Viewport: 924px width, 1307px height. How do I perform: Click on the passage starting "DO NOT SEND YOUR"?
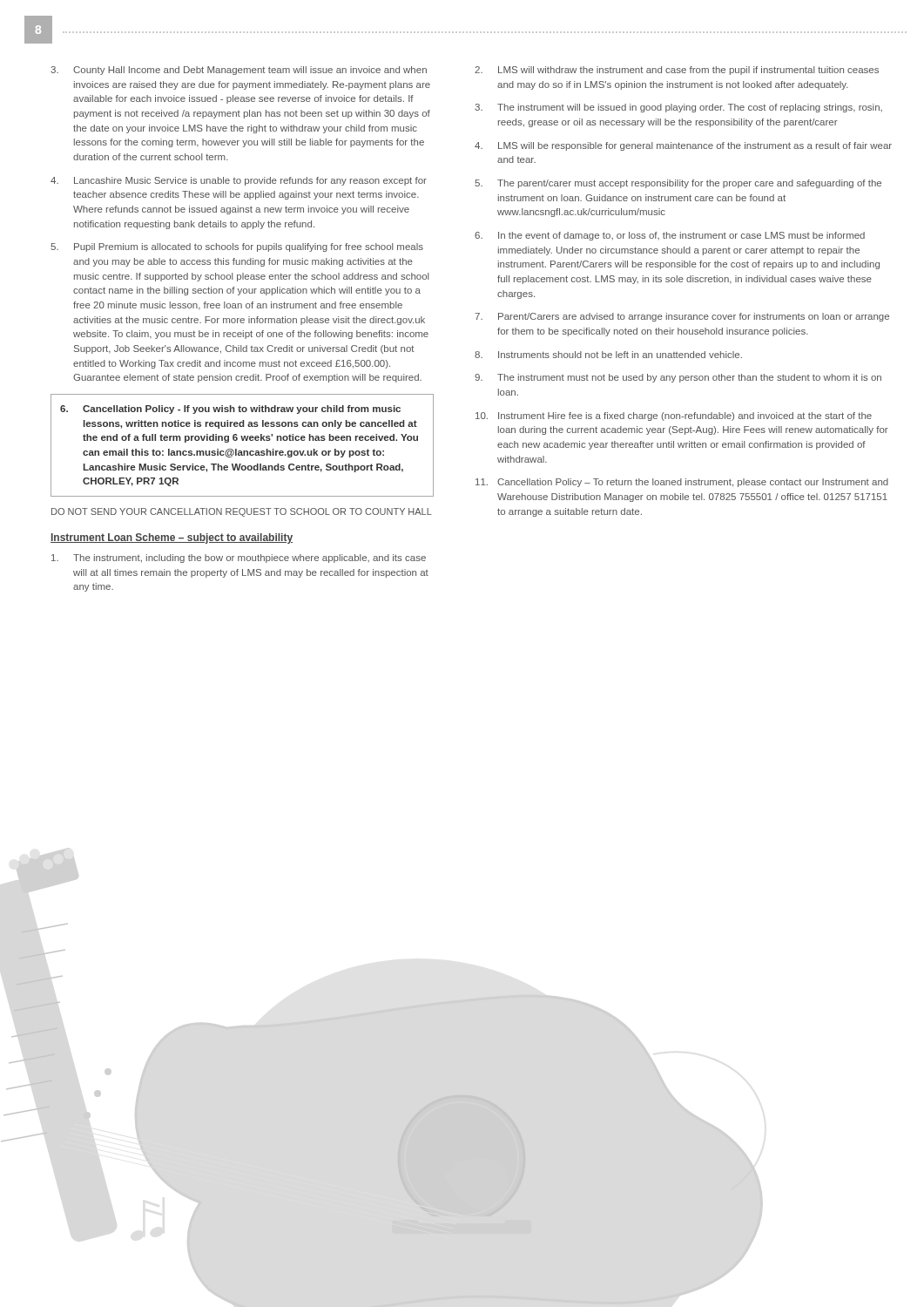click(x=241, y=512)
